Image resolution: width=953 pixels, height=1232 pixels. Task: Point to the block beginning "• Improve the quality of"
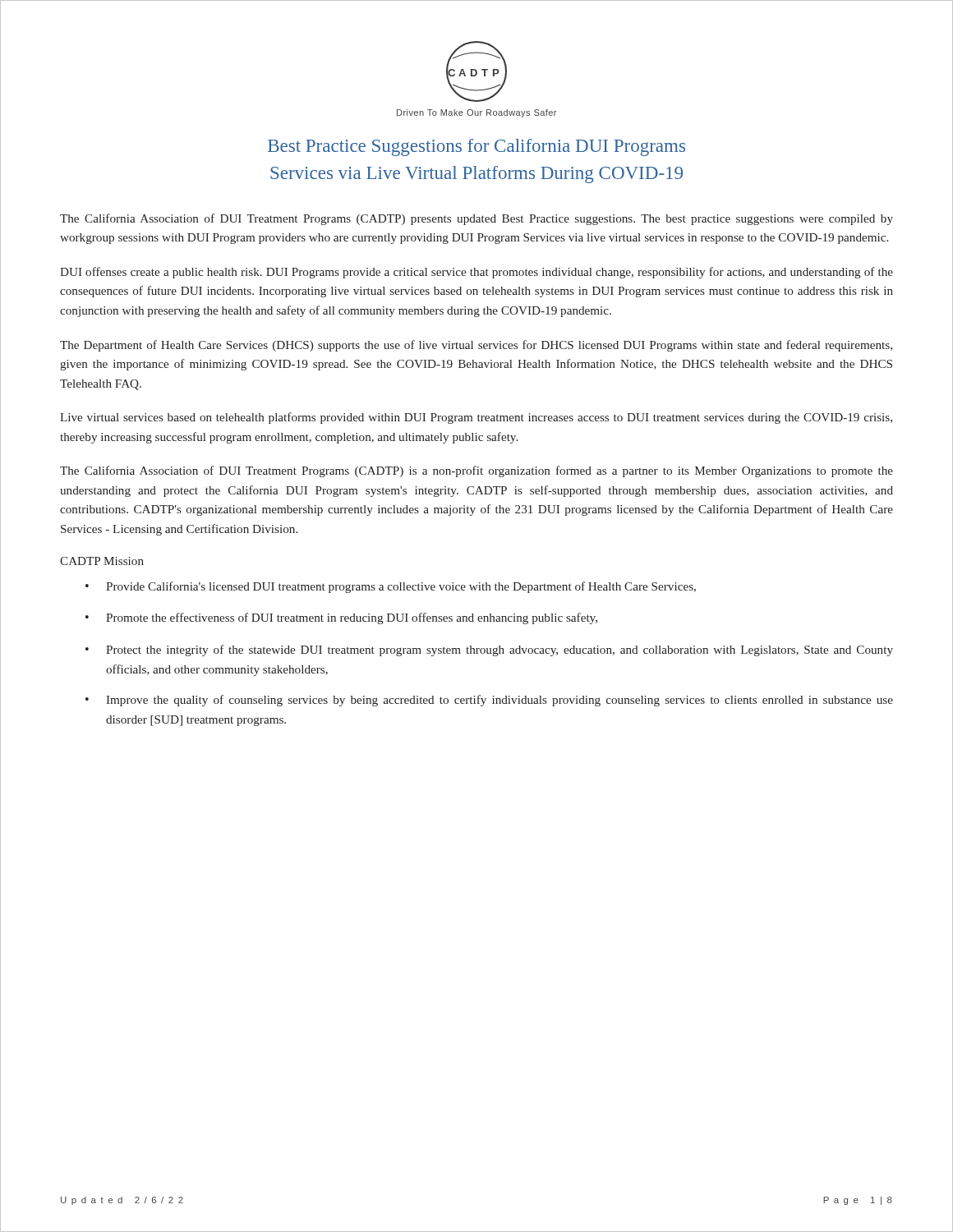pos(489,710)
